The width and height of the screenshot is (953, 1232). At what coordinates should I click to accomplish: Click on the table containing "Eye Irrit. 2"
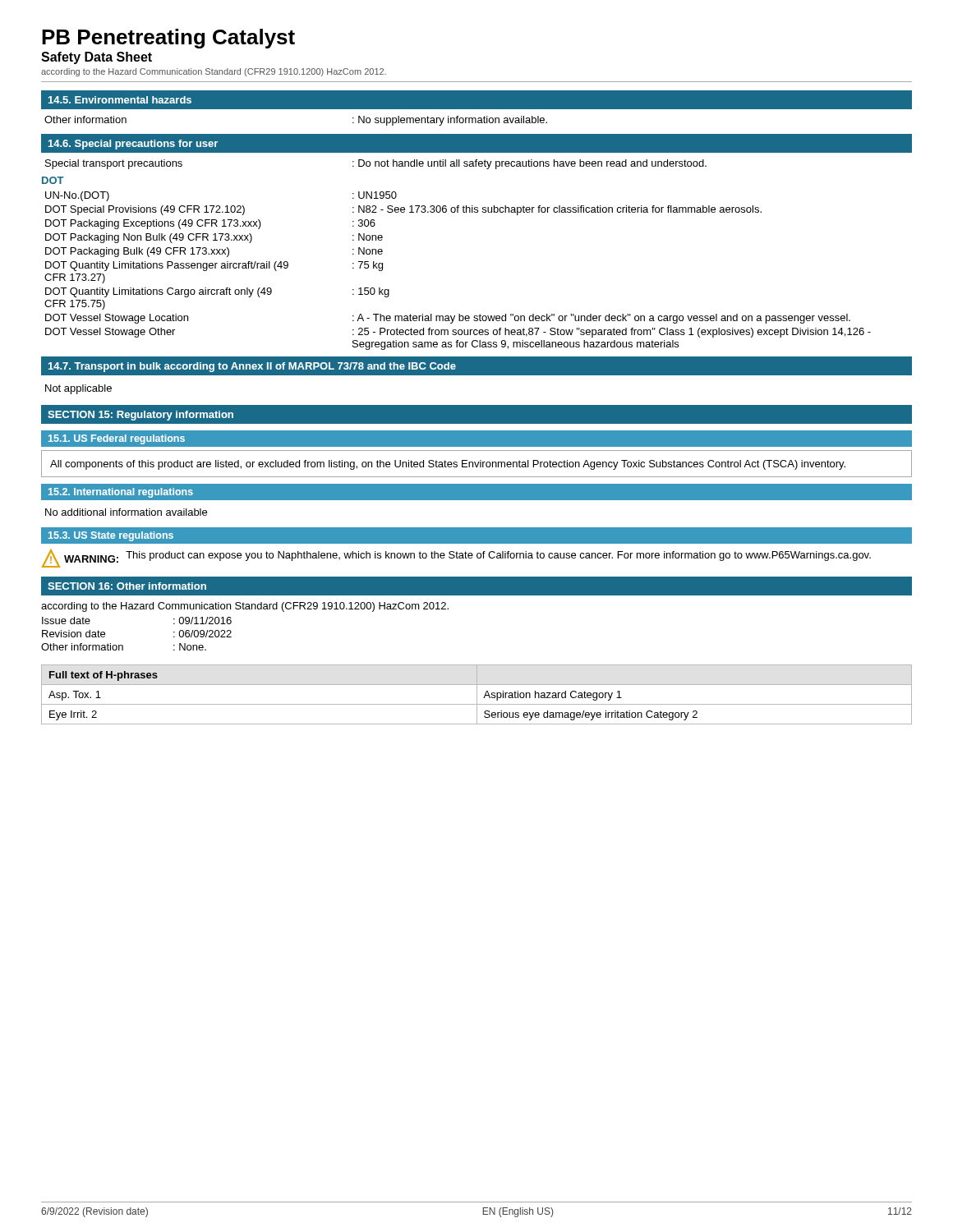tap(476, 694)
